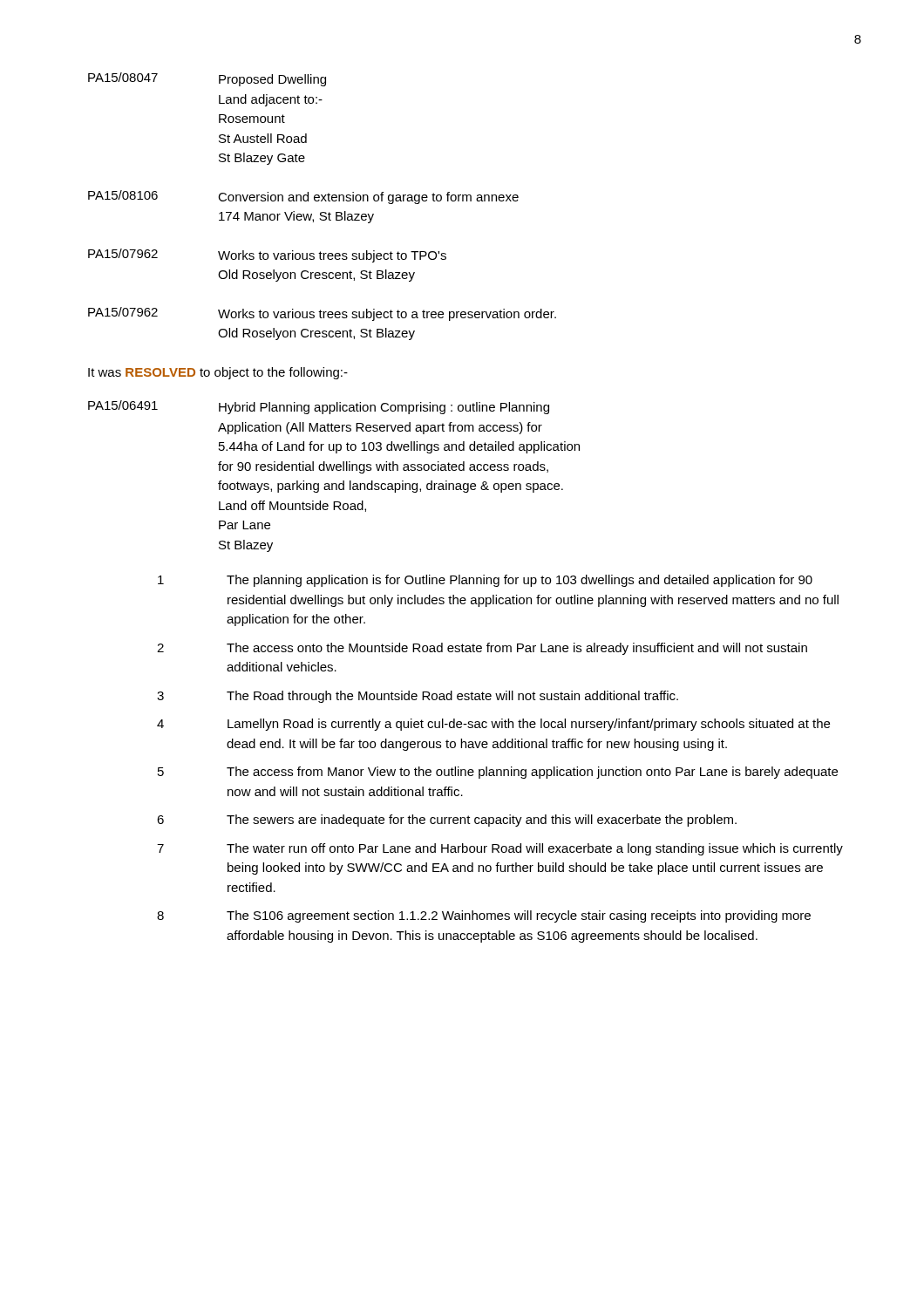Viewport: 924px width, 1308px height.
Task: Click the passage that begins "7 The water run"
Action: click(474, 868)
